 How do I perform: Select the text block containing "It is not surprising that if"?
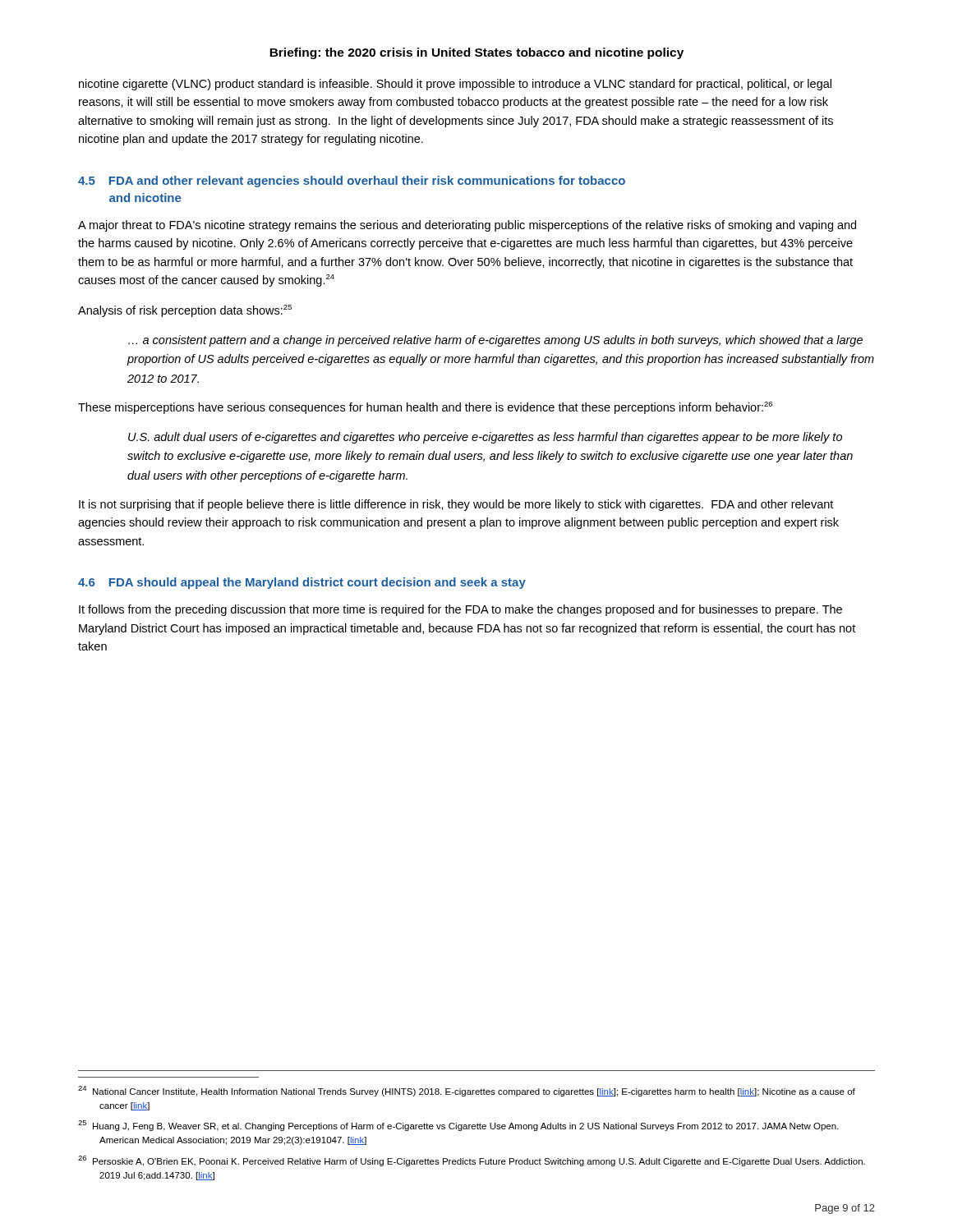tap(458, 523)
